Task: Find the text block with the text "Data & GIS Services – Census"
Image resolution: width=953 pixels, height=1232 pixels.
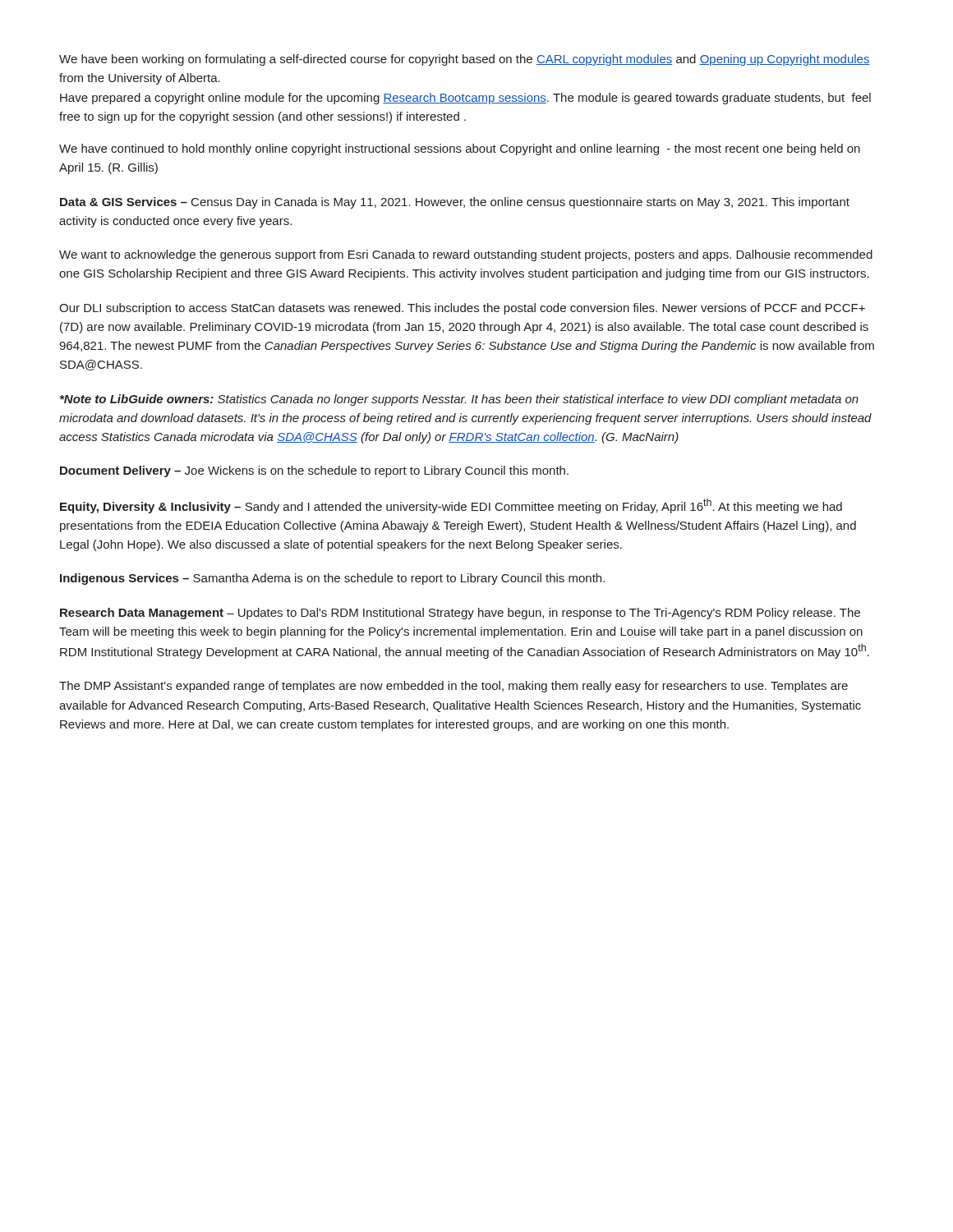Action: coord(454,211)
